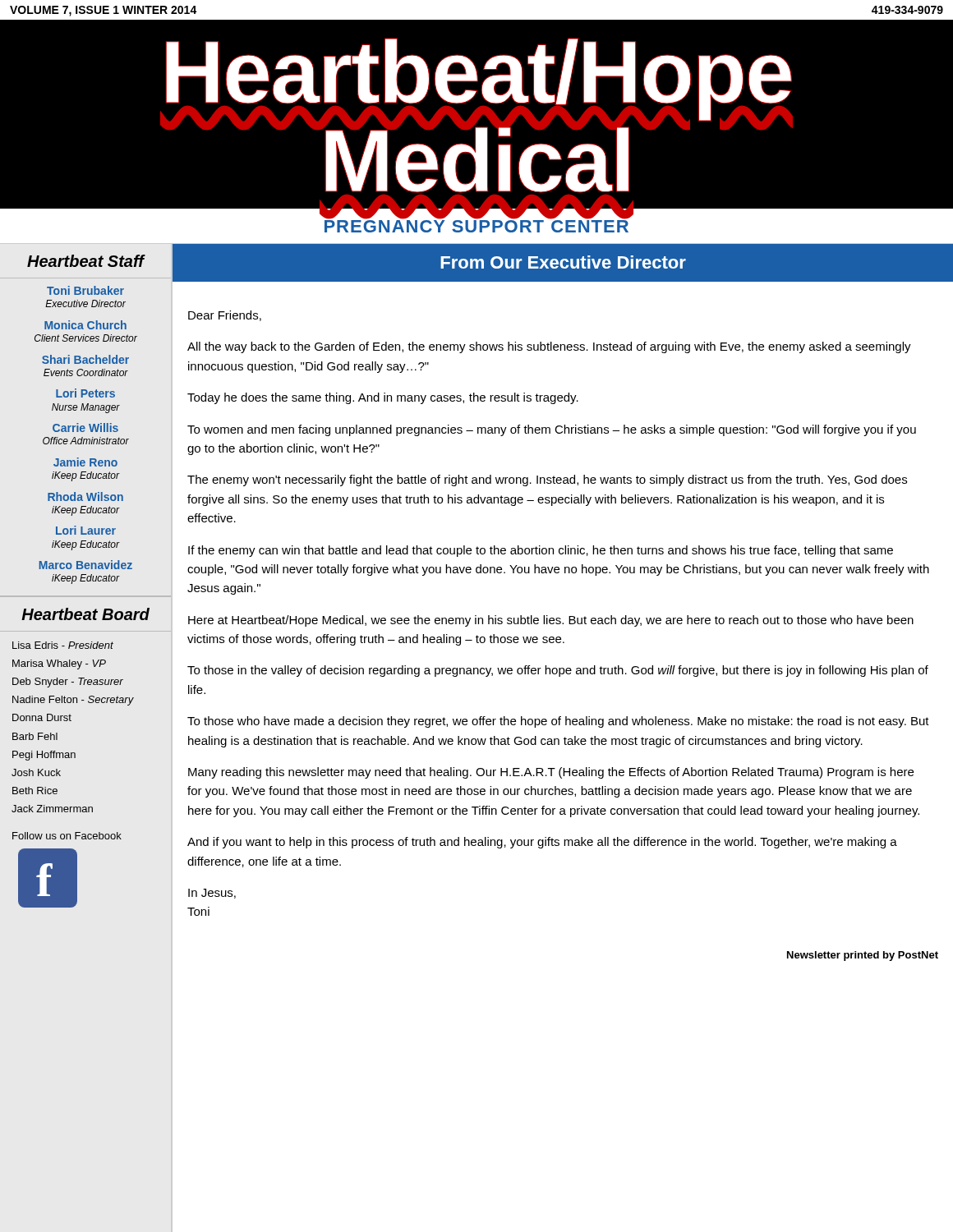
Task: Where does it say "Shari Bachelder Events Coordinator"?
Action: tap(85, 366)
